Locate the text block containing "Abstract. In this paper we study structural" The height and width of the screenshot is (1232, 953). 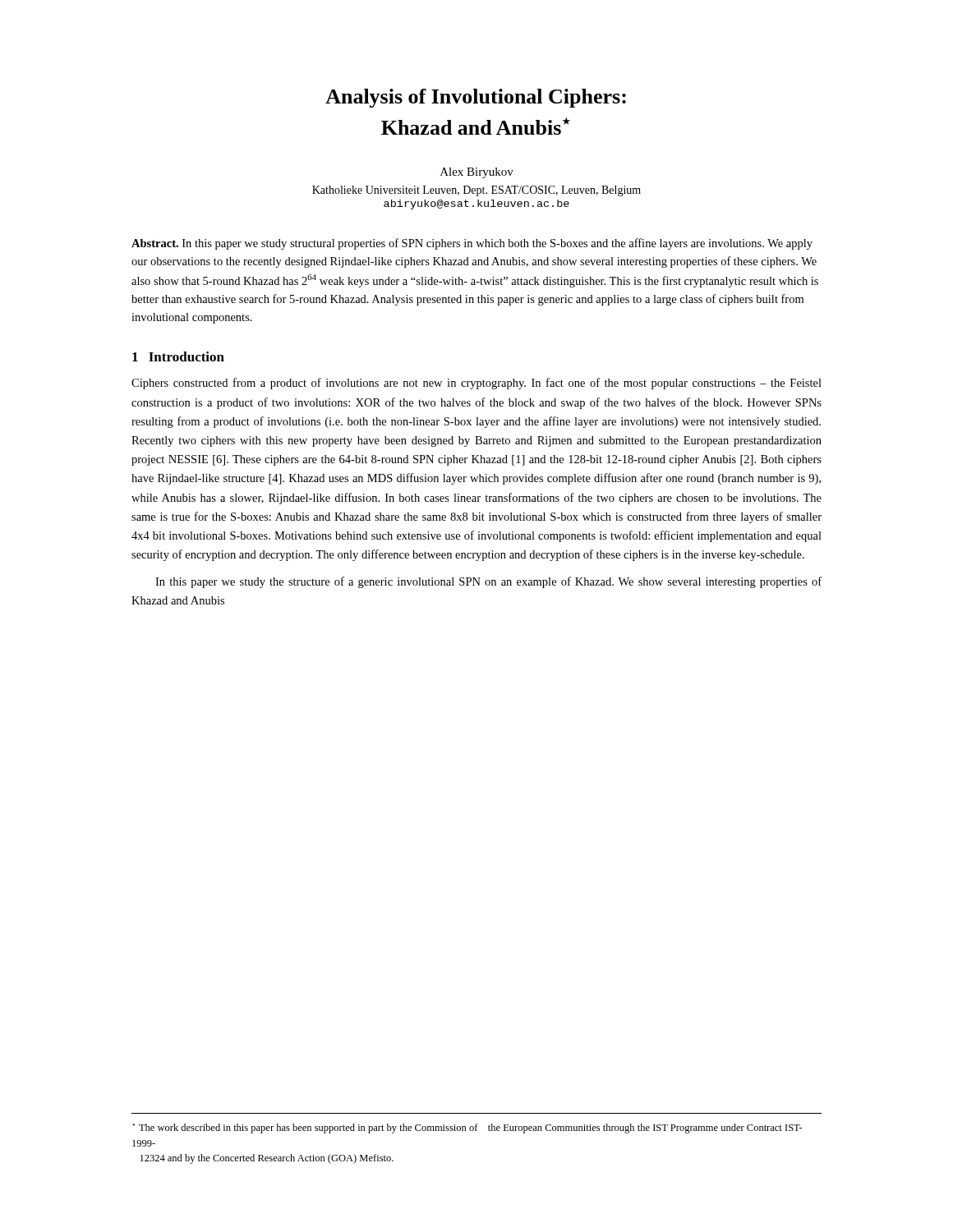click(x=475, y=280)
